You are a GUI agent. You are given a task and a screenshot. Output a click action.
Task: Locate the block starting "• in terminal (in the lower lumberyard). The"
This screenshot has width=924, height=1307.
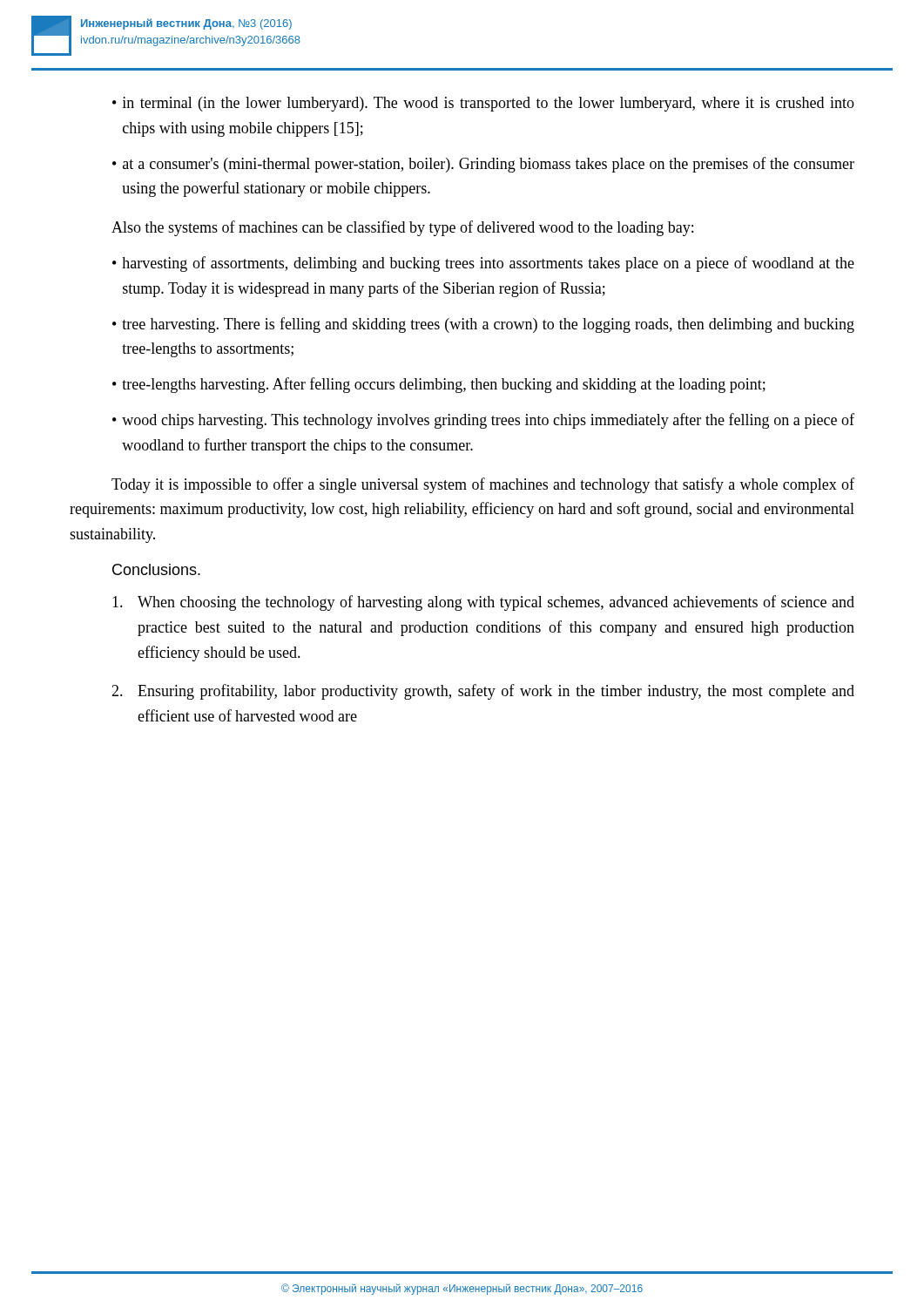pos(462,116)
